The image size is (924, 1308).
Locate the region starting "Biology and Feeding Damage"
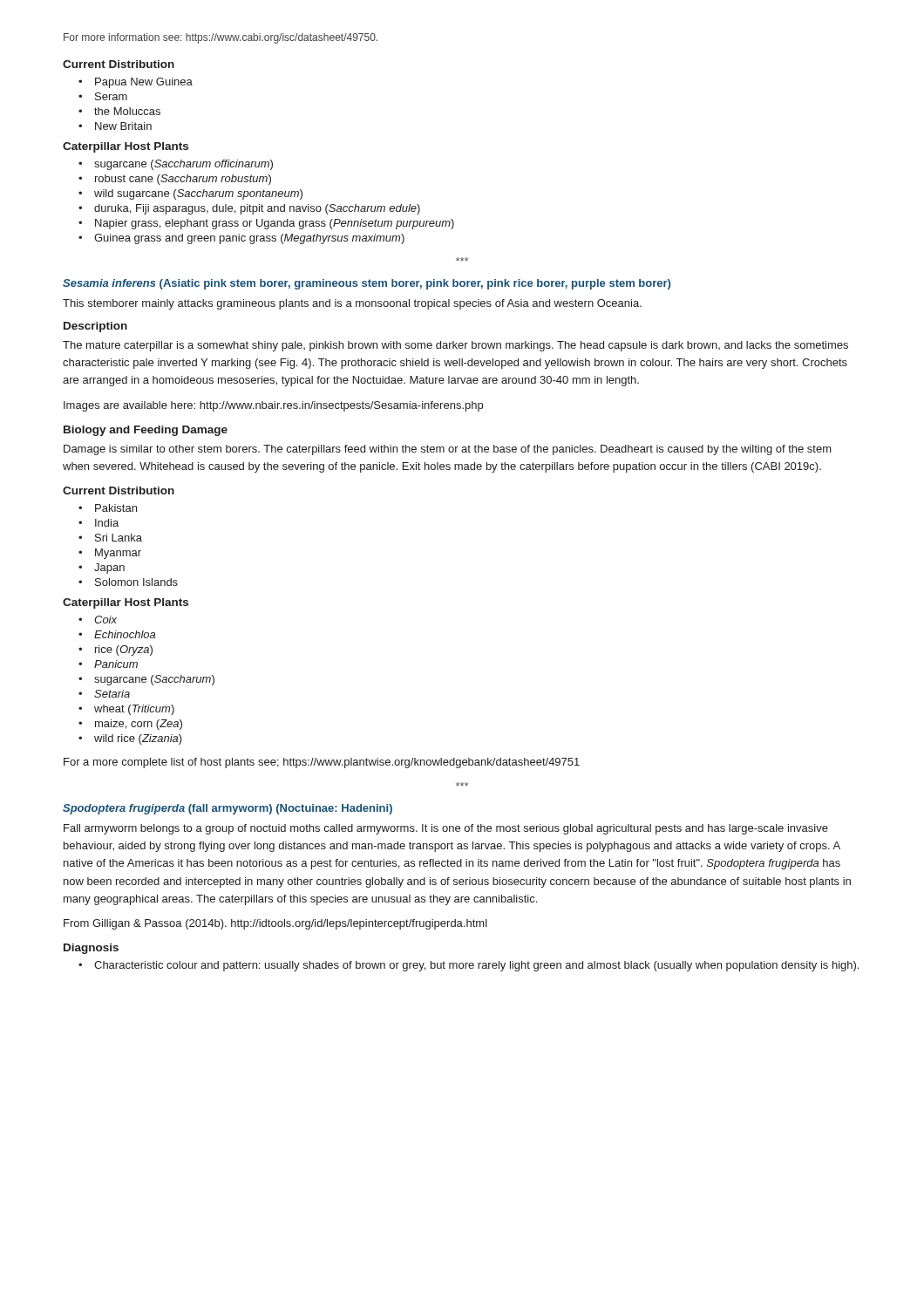[x=145, y=429]
